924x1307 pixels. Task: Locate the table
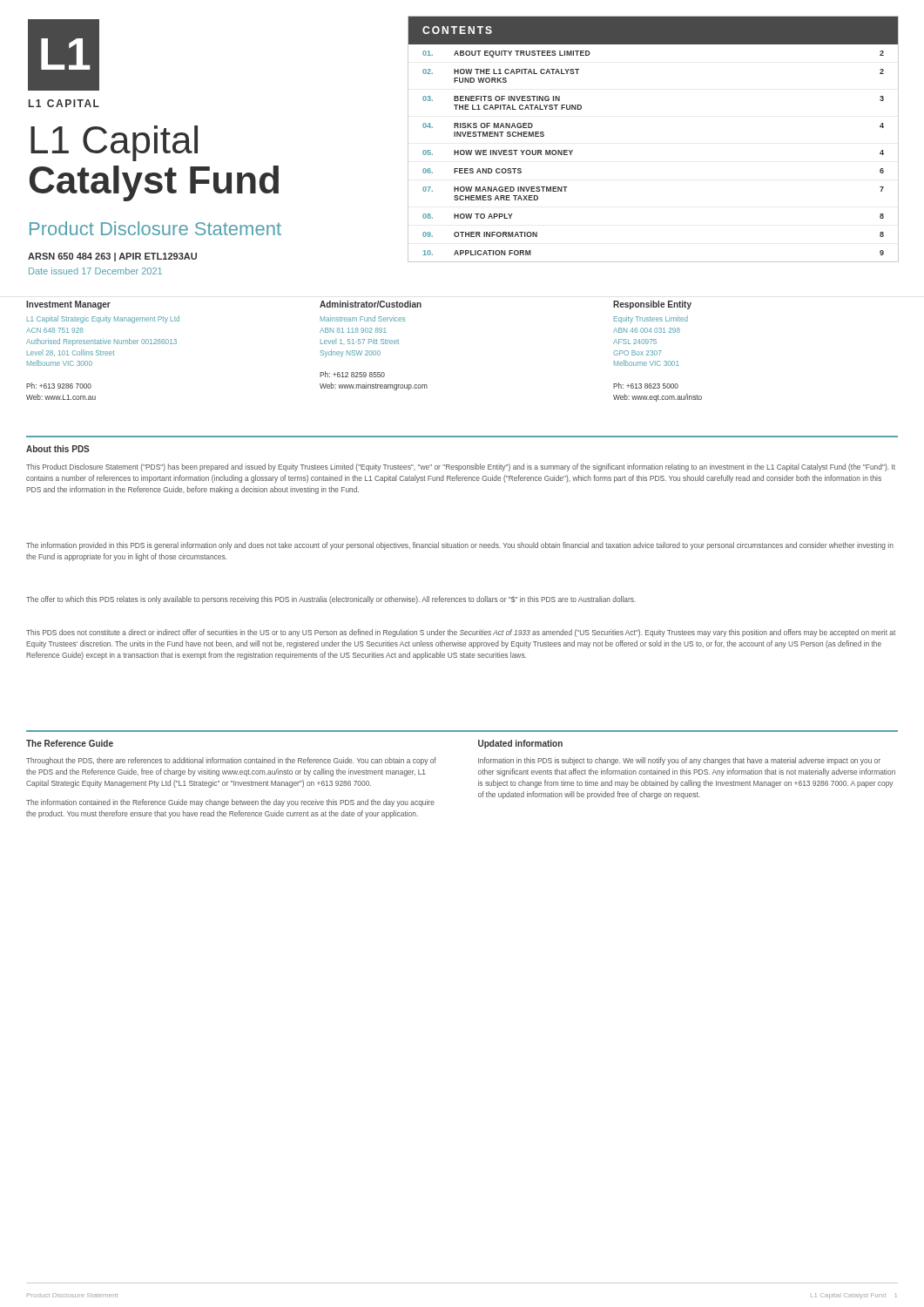(653, 139)
